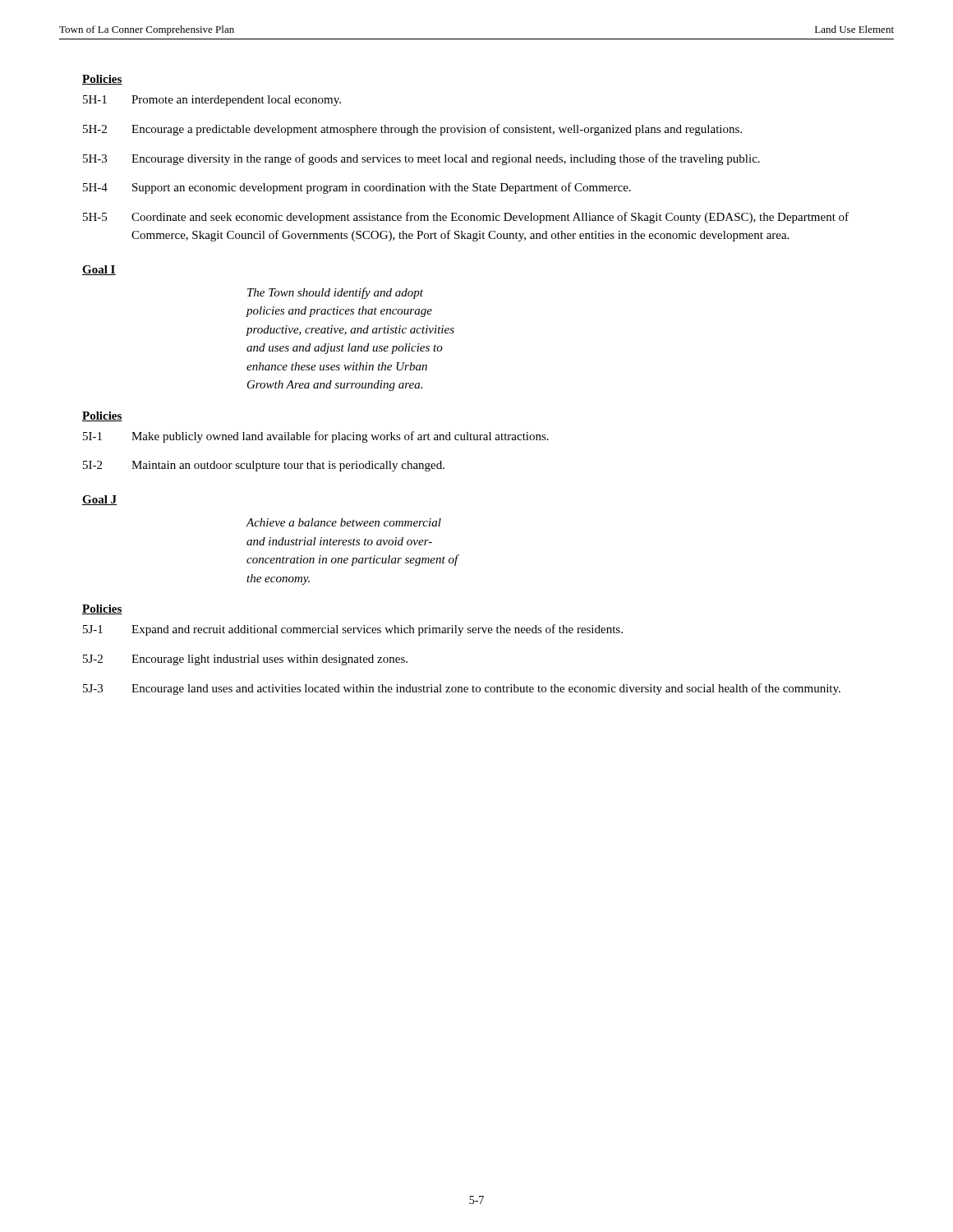Screen dimensions: 1232x953
Task: Locate the section header containing "Goal J"
Action: click(x=99, y=499)
